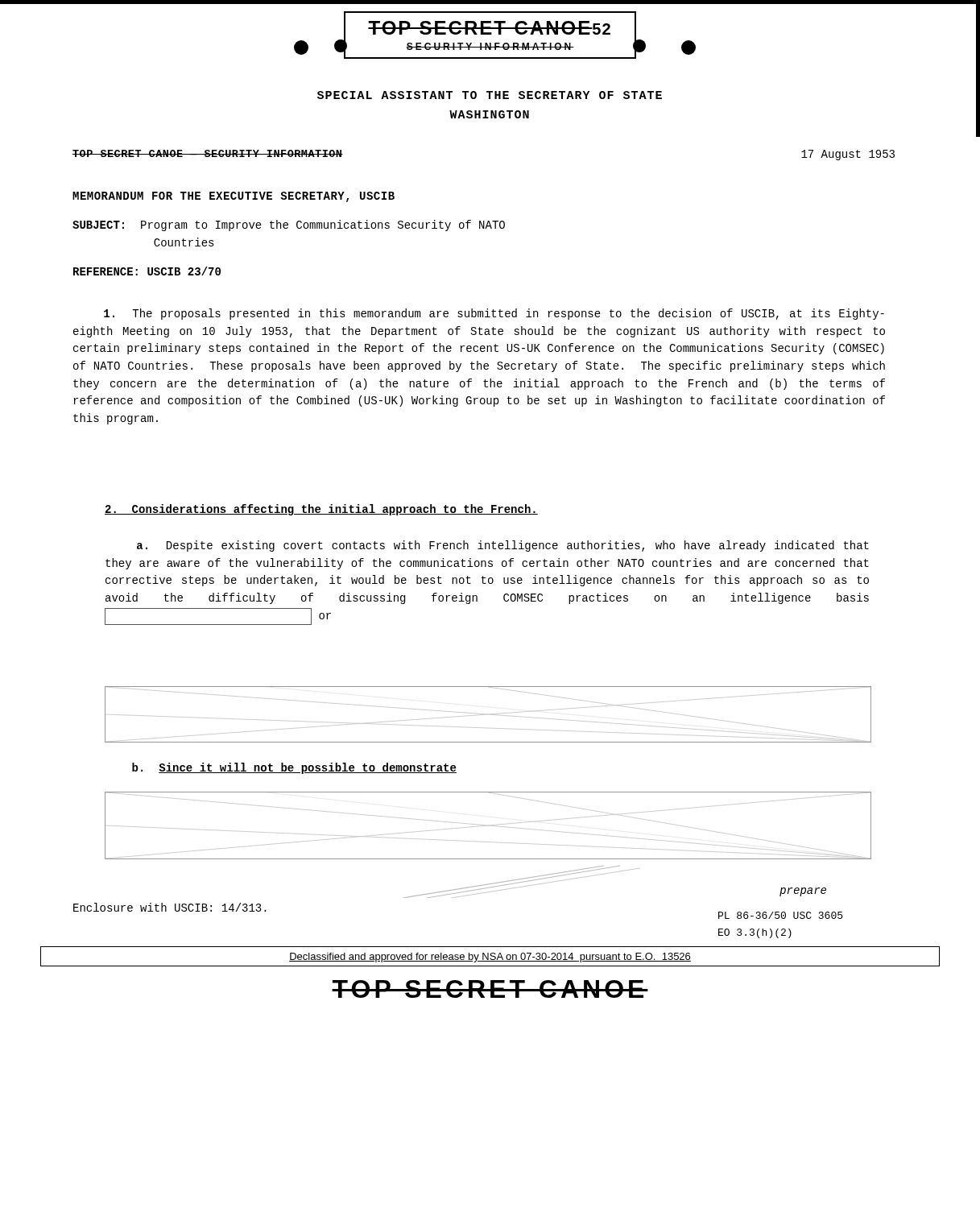Locate the block starting "Enclosure with USCIB: 14/313."
Image resolution: width=980 pixels, height=1208 pixels.
tap(171, 908)
